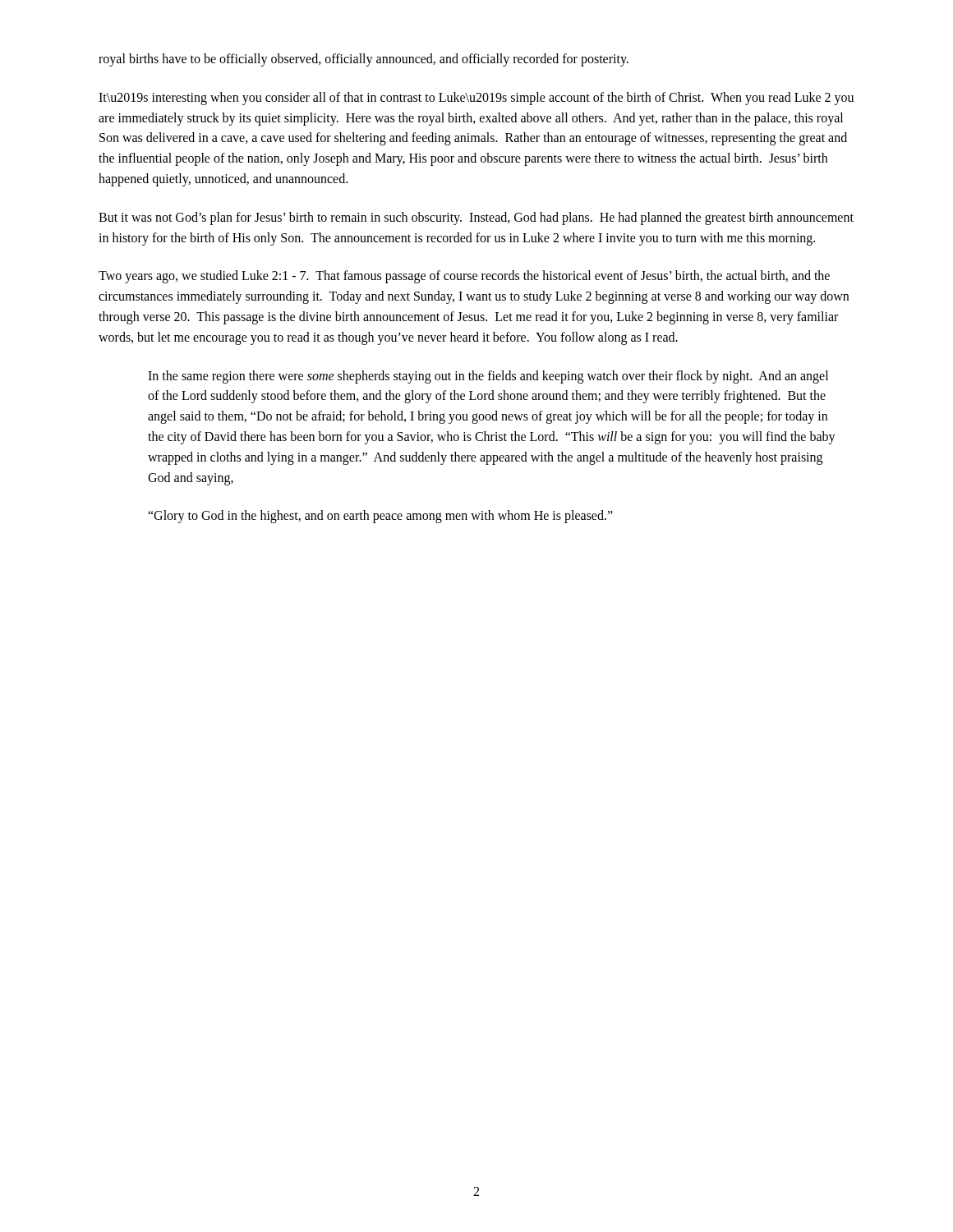The image size is (953, 1232).
Task: Where is the passage that starts "But it was not God’s plan for Jesus’"?
Action: click(476, 227)
